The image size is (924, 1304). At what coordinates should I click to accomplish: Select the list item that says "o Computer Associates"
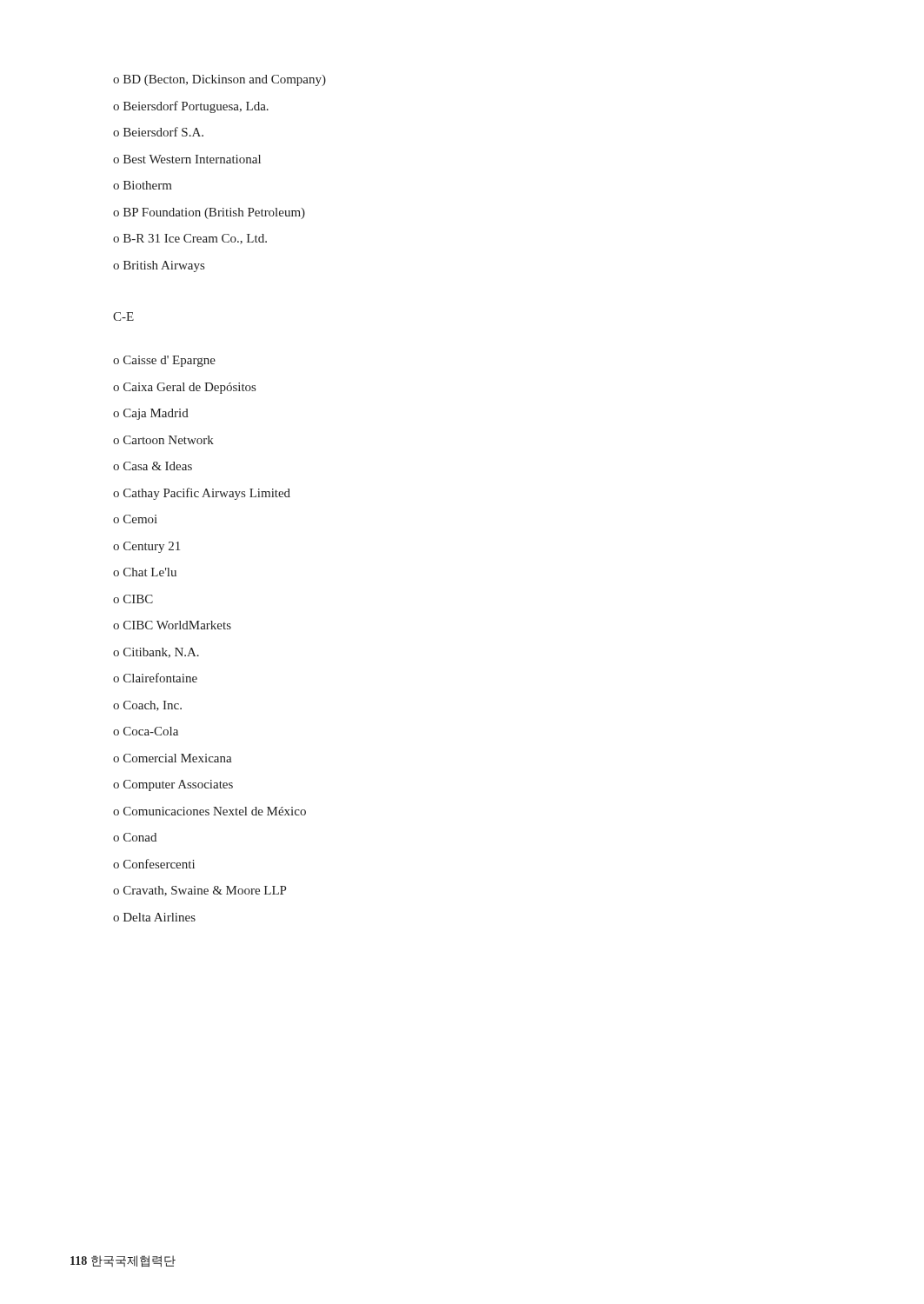(173, 784)
